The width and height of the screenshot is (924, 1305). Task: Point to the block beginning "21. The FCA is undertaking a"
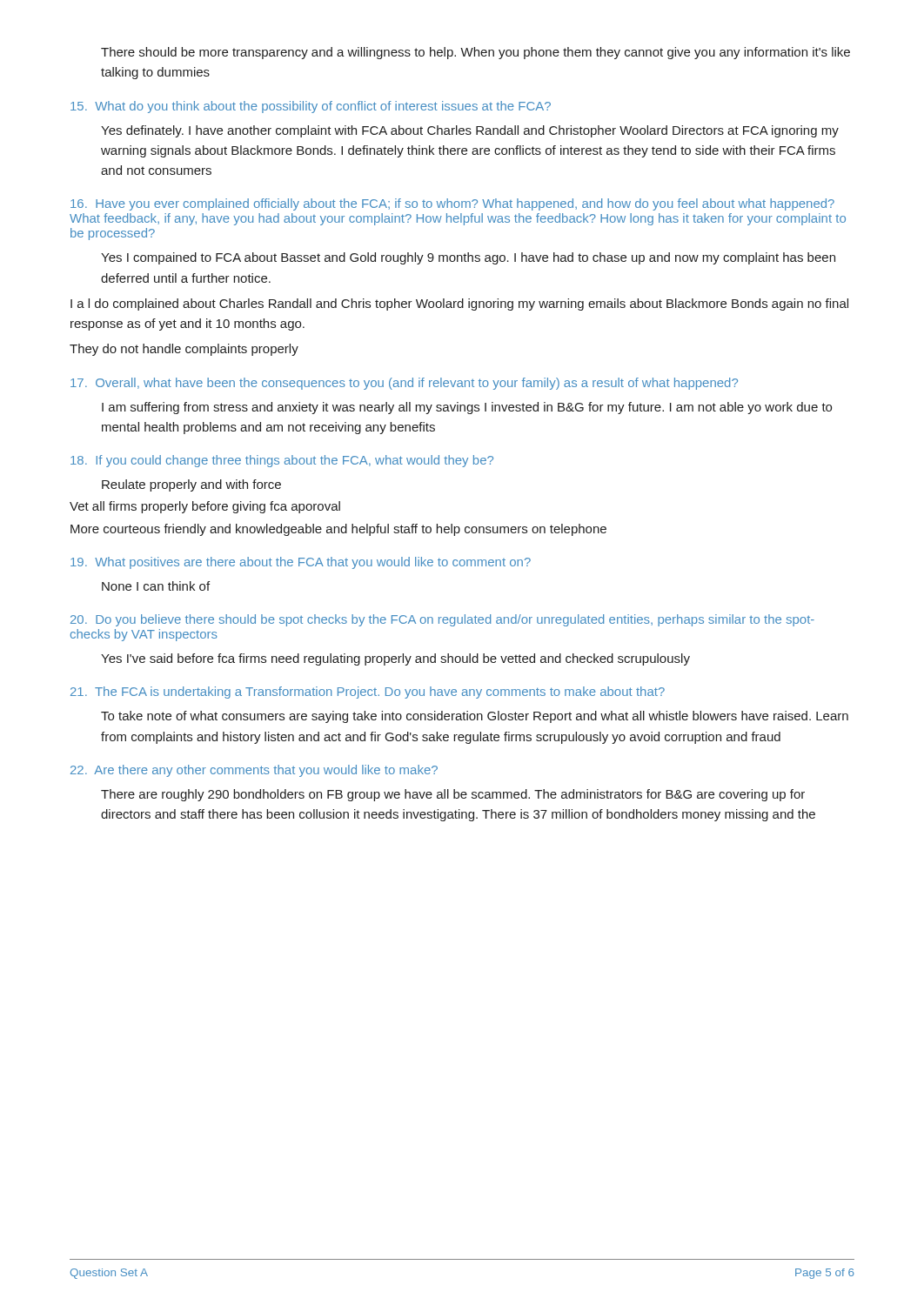pyautogui.click(x=367, y=691)
